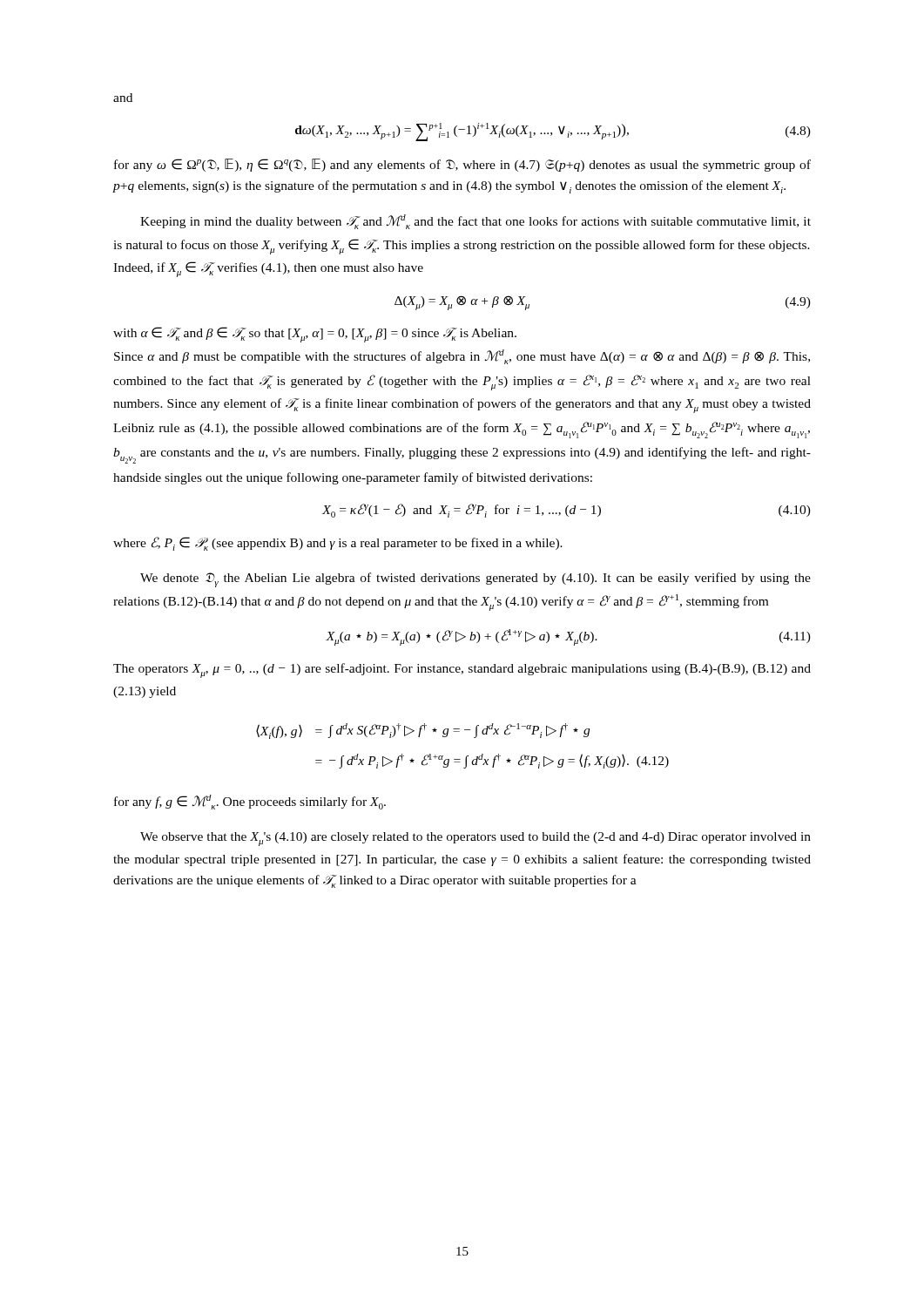Image resolution: width=924 pixels, height=1307 pixels.
Task: Point to the block beginning "for any ω ∈ Ωp(𝔇, 𝔼), η ∈"
Action: 462,176
